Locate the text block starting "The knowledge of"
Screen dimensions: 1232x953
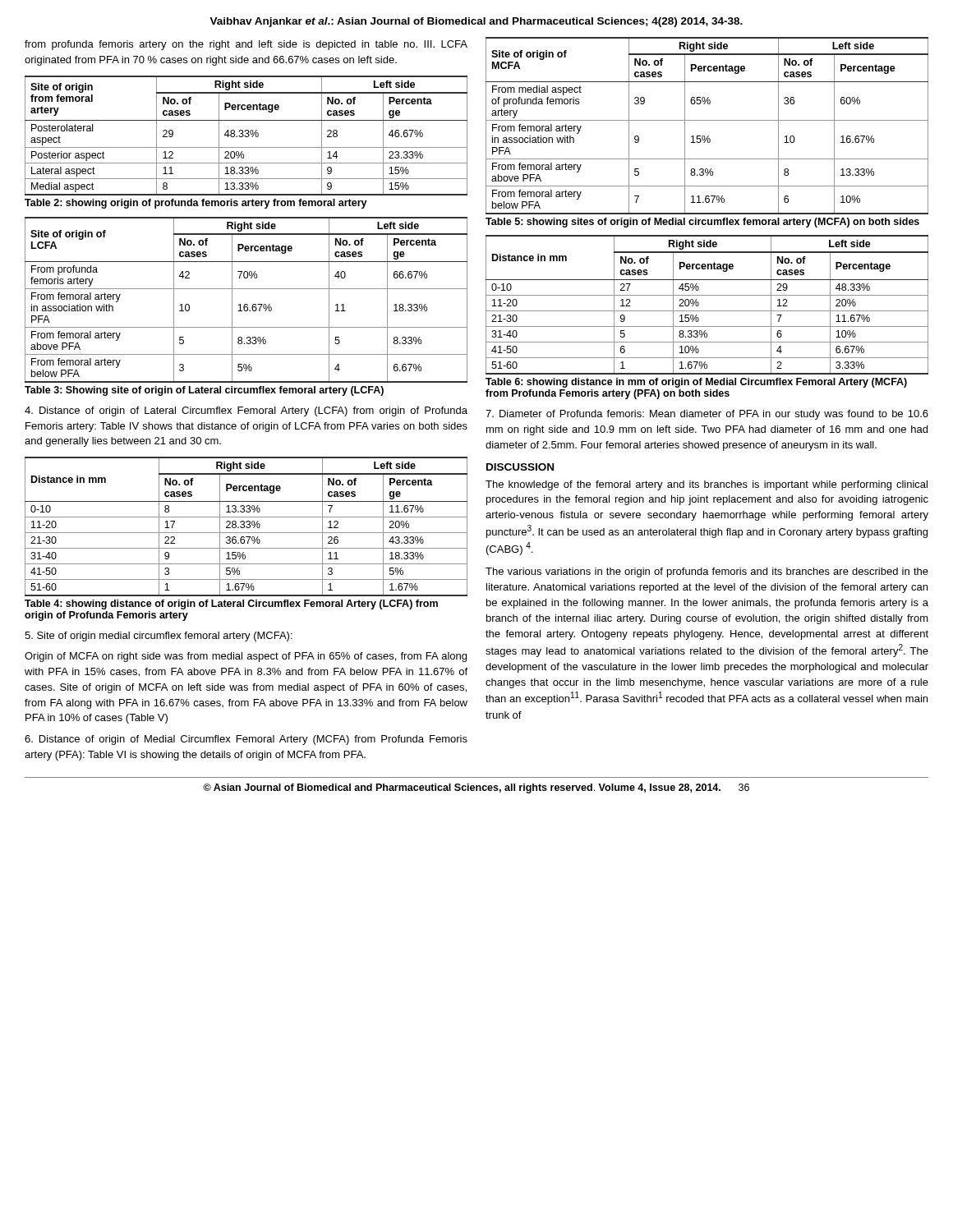coord(707,517)
